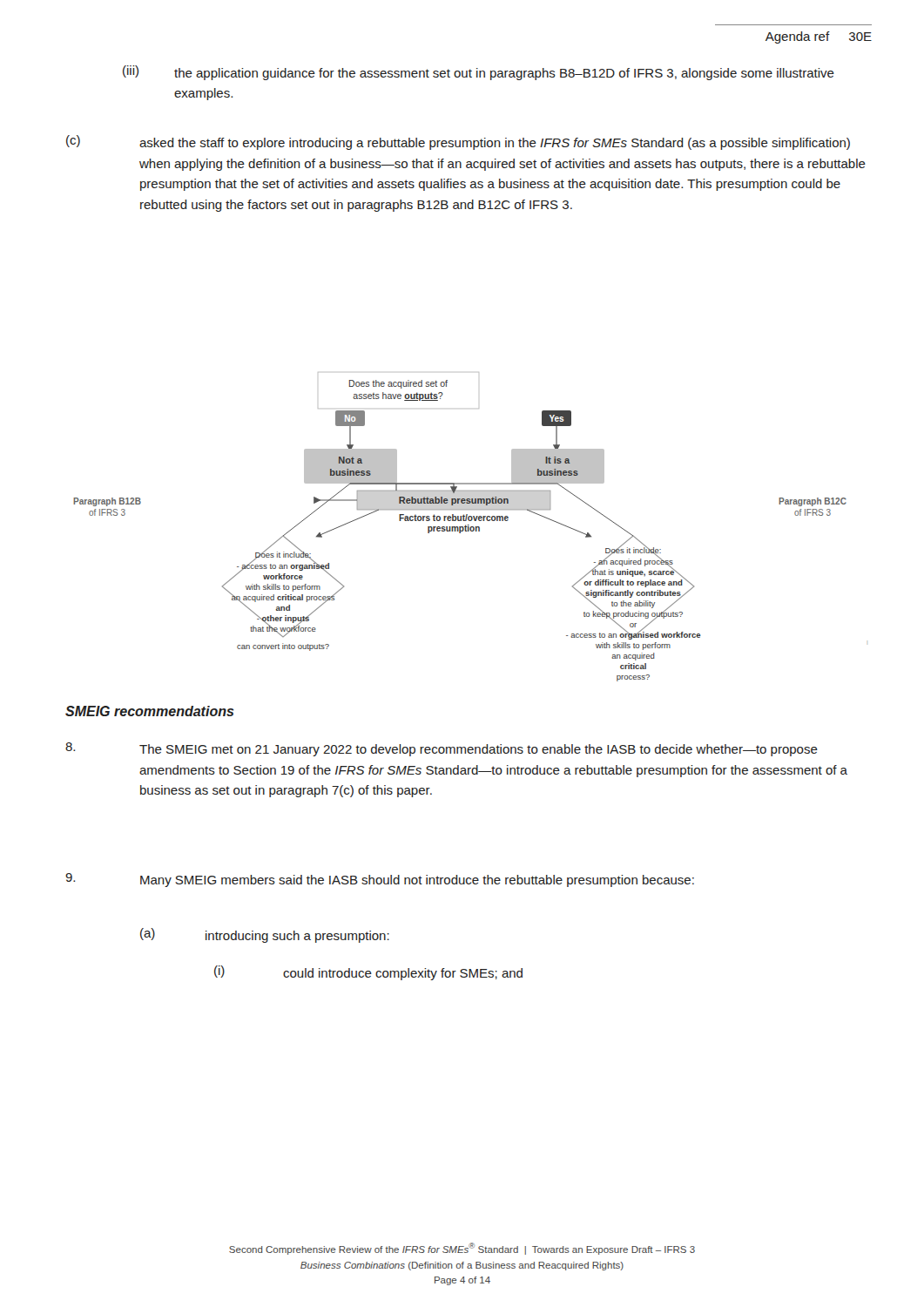The image size is (924, 1307).
Task: Point to the block starting "The SMEIG met on 21"
Action: pos(469,770)
